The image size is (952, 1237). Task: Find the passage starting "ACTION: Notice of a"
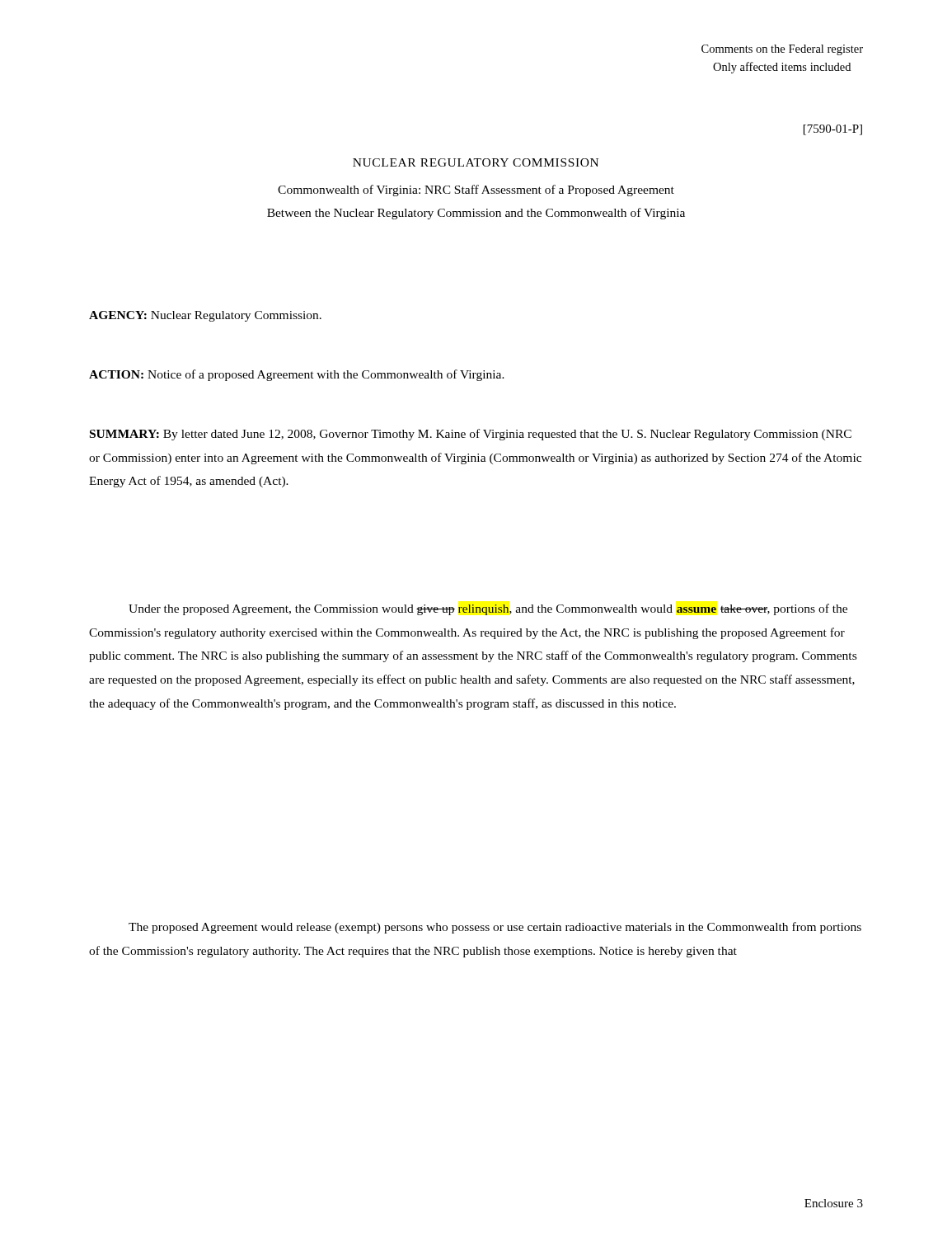pyautogui.click(x=297, y=374)
